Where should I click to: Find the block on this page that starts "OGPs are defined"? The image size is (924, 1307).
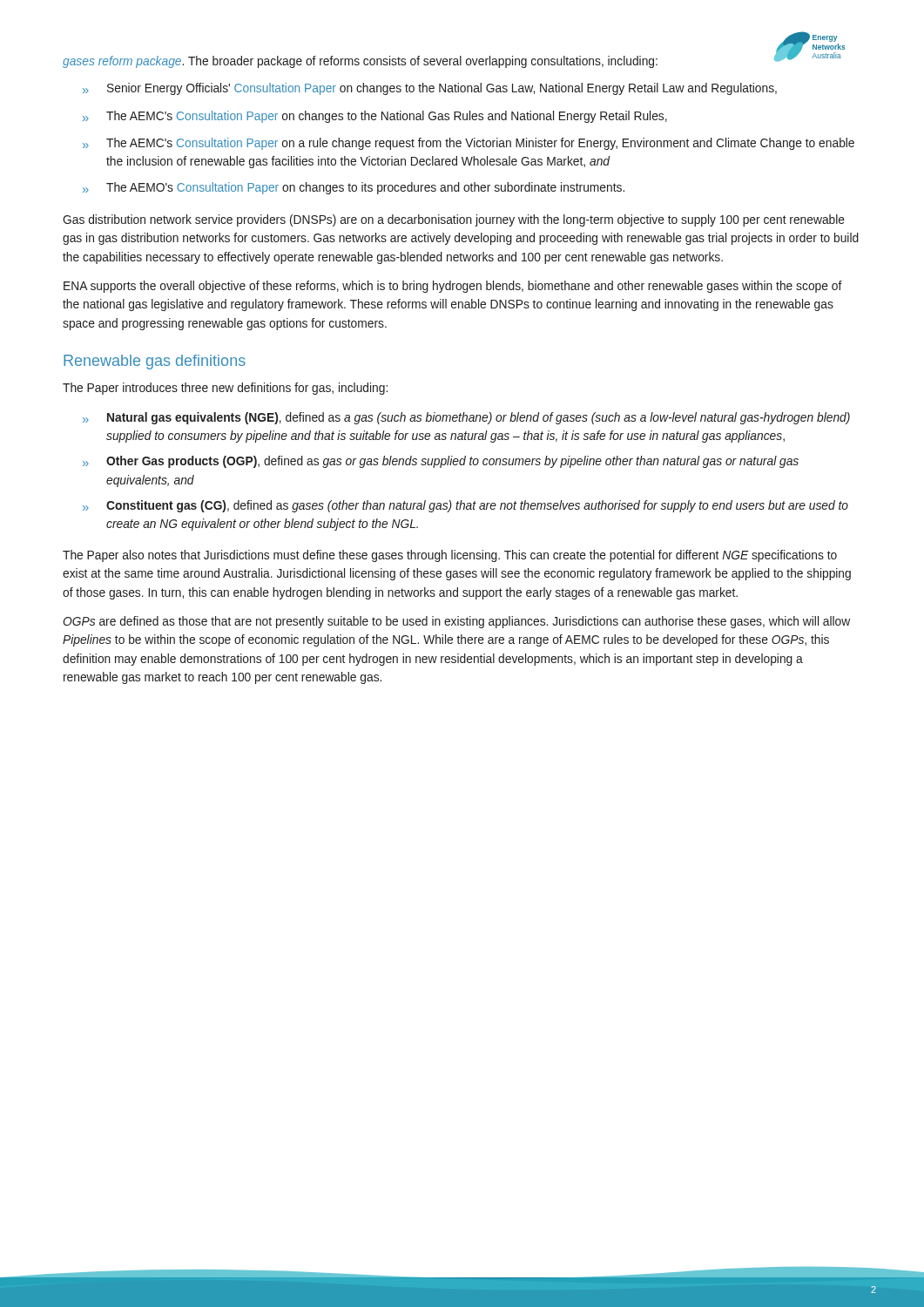[x=456, y=650]
